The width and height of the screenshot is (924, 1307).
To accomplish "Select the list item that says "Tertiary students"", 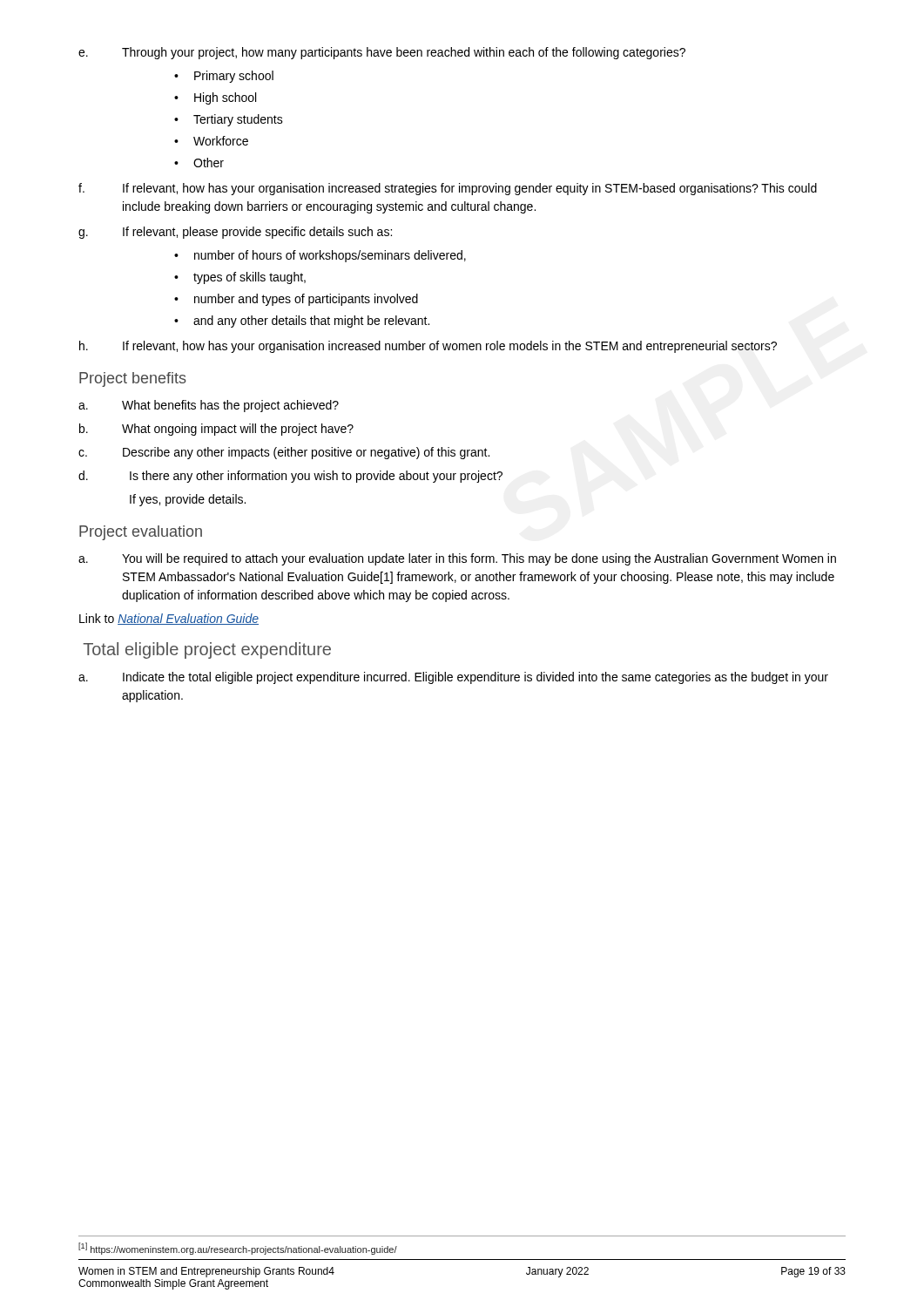I will tap(238, 119).
